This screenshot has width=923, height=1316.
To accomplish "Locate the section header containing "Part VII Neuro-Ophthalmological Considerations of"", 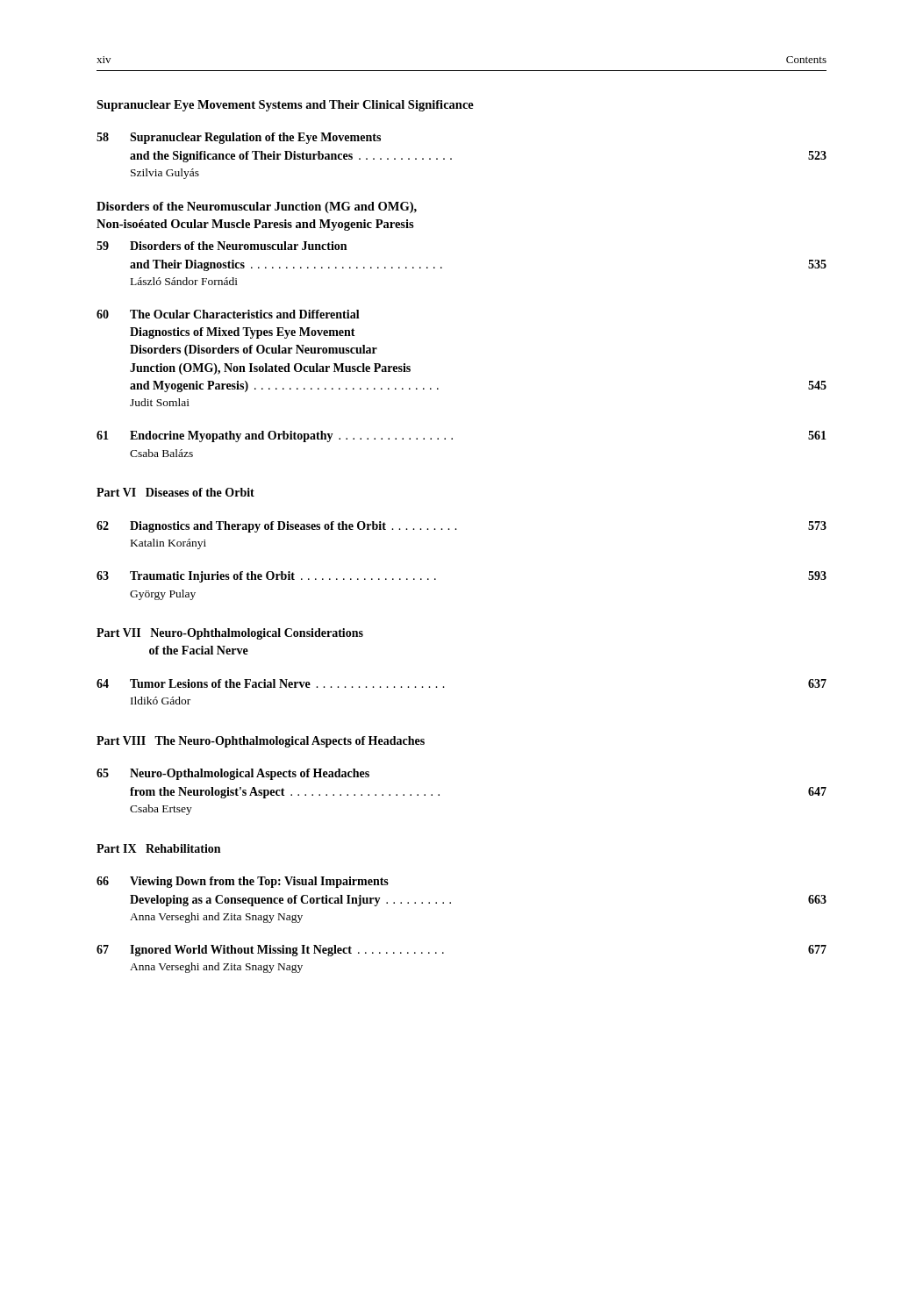I will 230,642.
